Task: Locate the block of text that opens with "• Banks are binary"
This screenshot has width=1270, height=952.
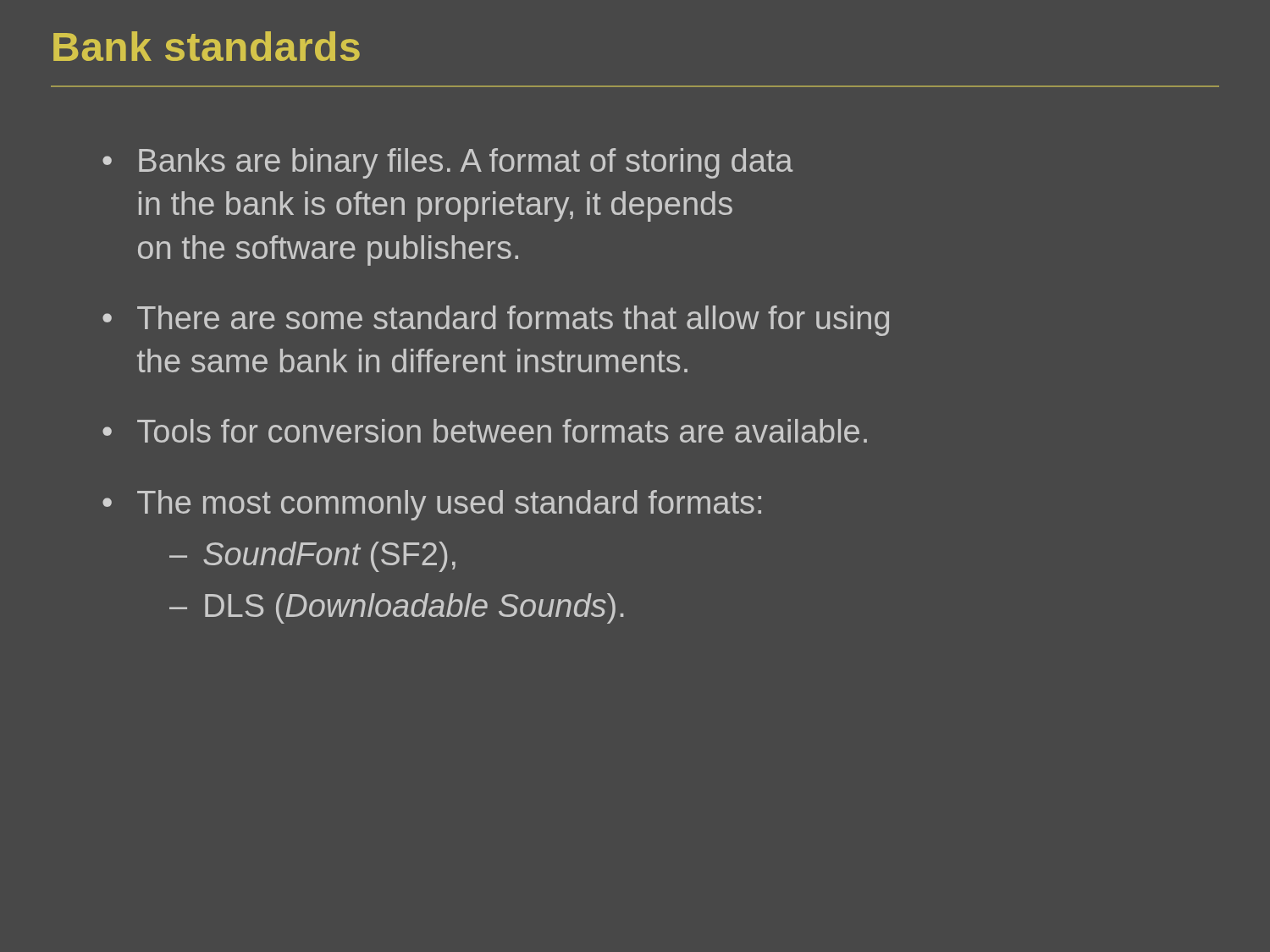Action: [643, 205]
